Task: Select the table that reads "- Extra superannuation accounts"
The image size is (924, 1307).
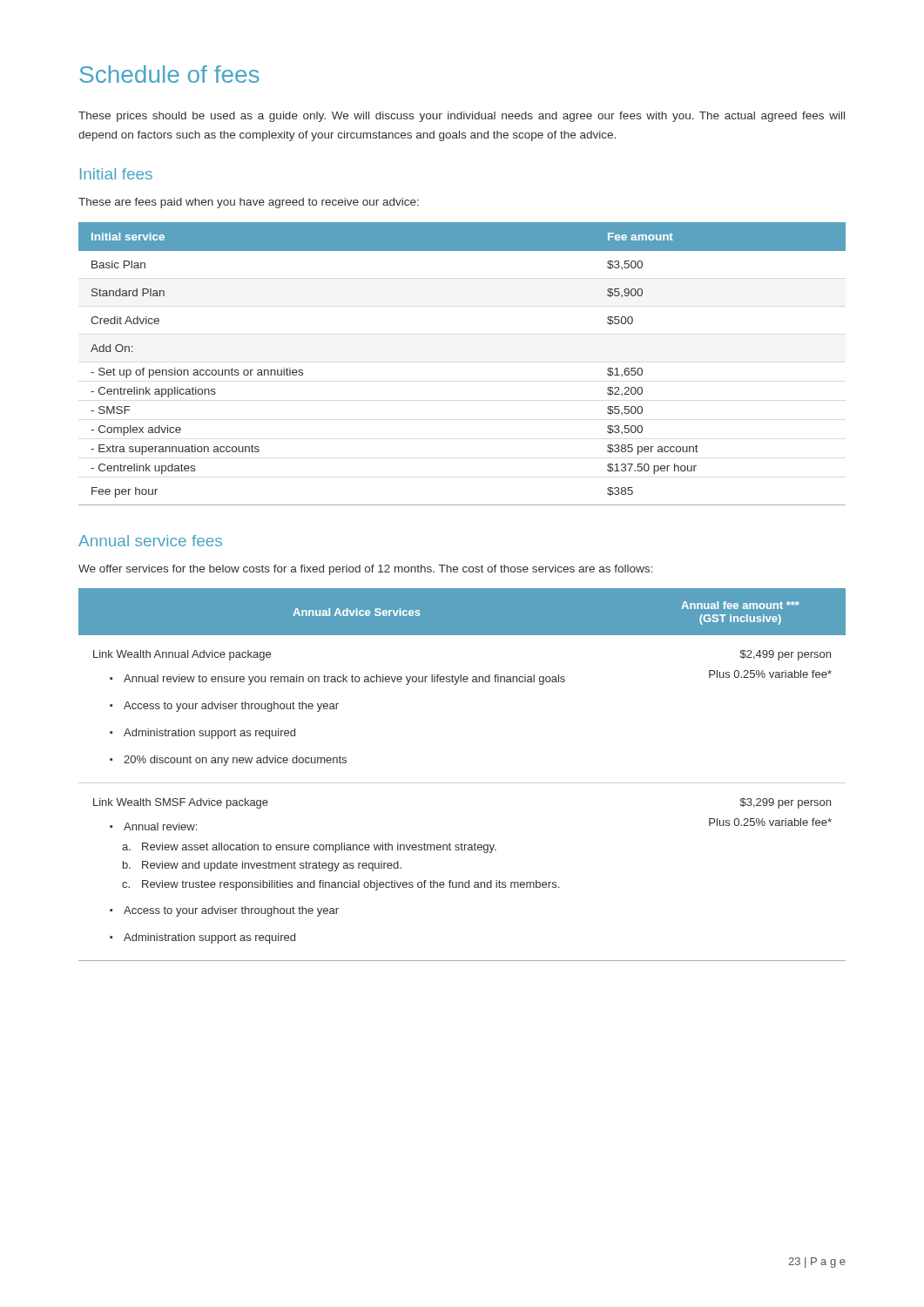Action: [x=462, y=364]
